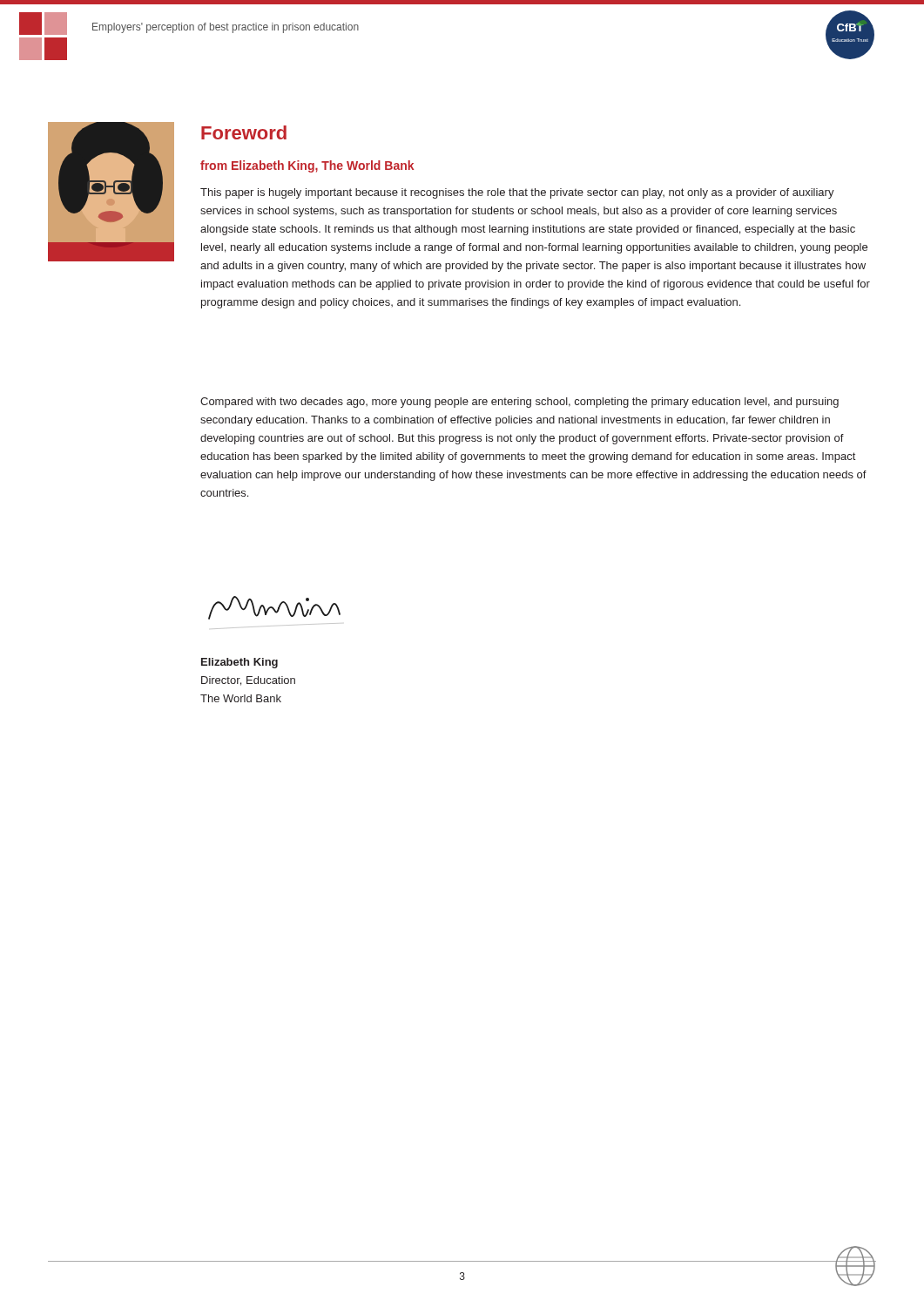Click on the illustration
This screenshot has height=1307, width=924.
pyautogui.click(x=296, y=610)
